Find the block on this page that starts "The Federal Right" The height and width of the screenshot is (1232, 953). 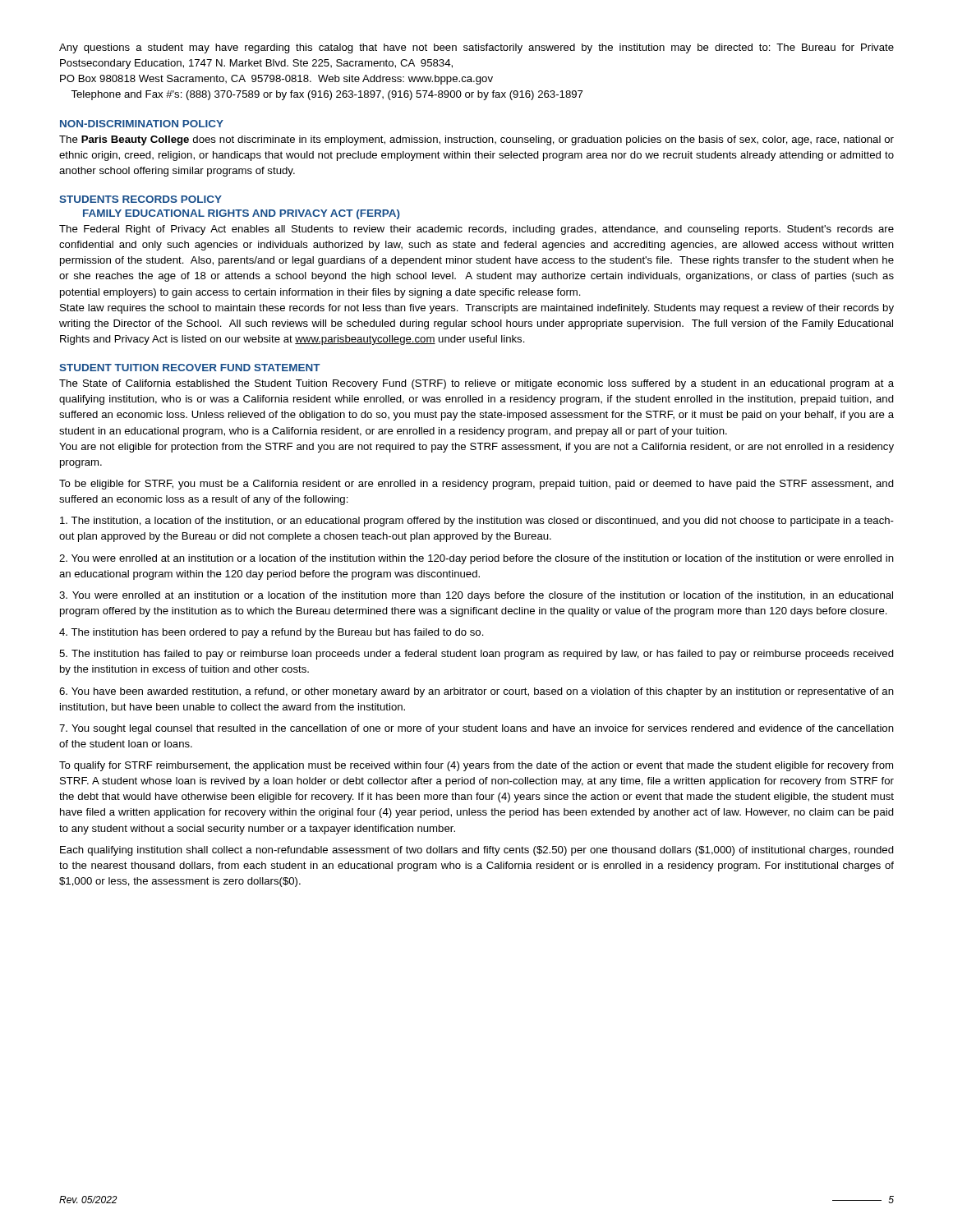pos(476,284)
